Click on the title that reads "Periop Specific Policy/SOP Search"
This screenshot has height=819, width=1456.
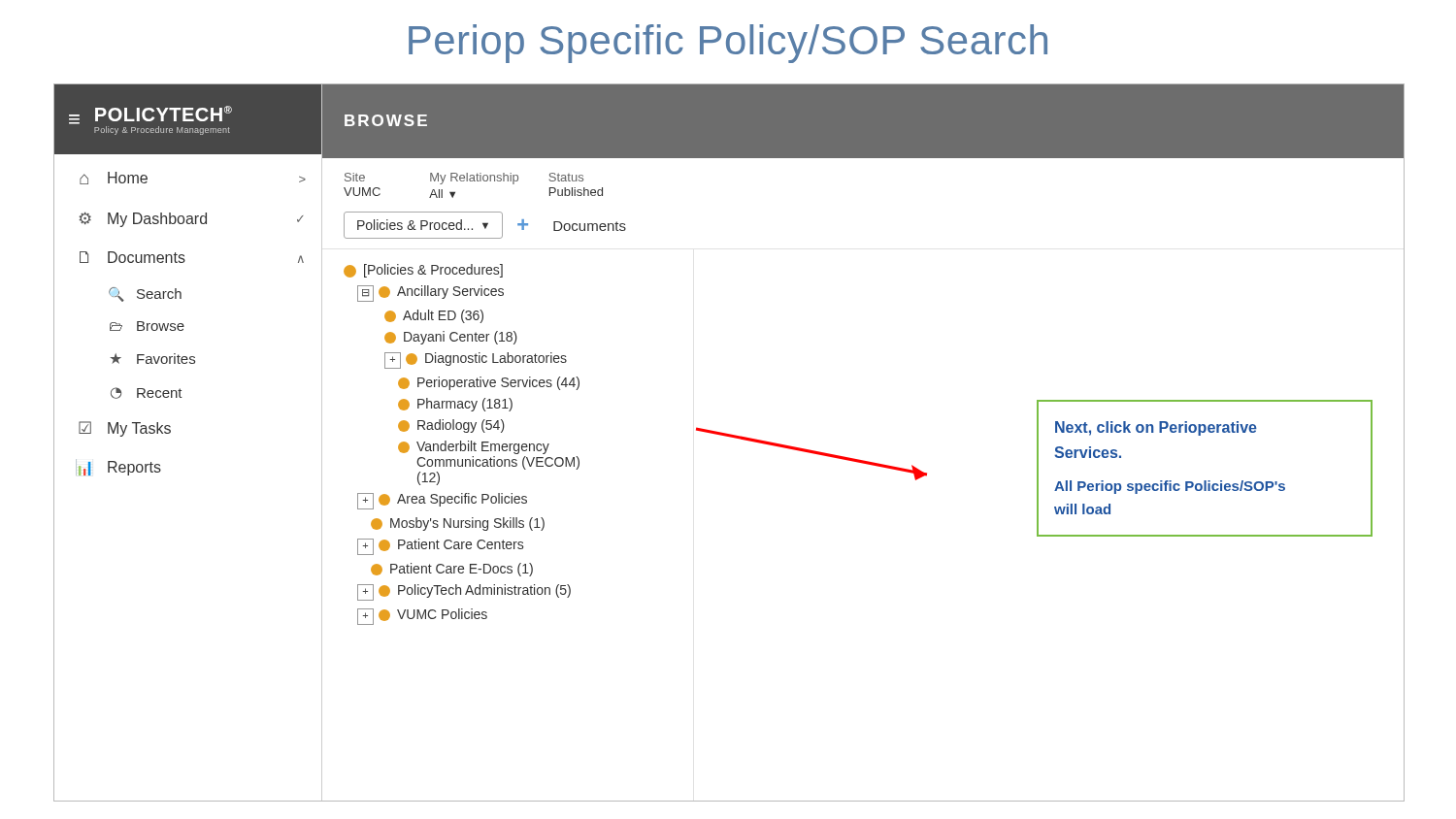[x=728, y=40]
